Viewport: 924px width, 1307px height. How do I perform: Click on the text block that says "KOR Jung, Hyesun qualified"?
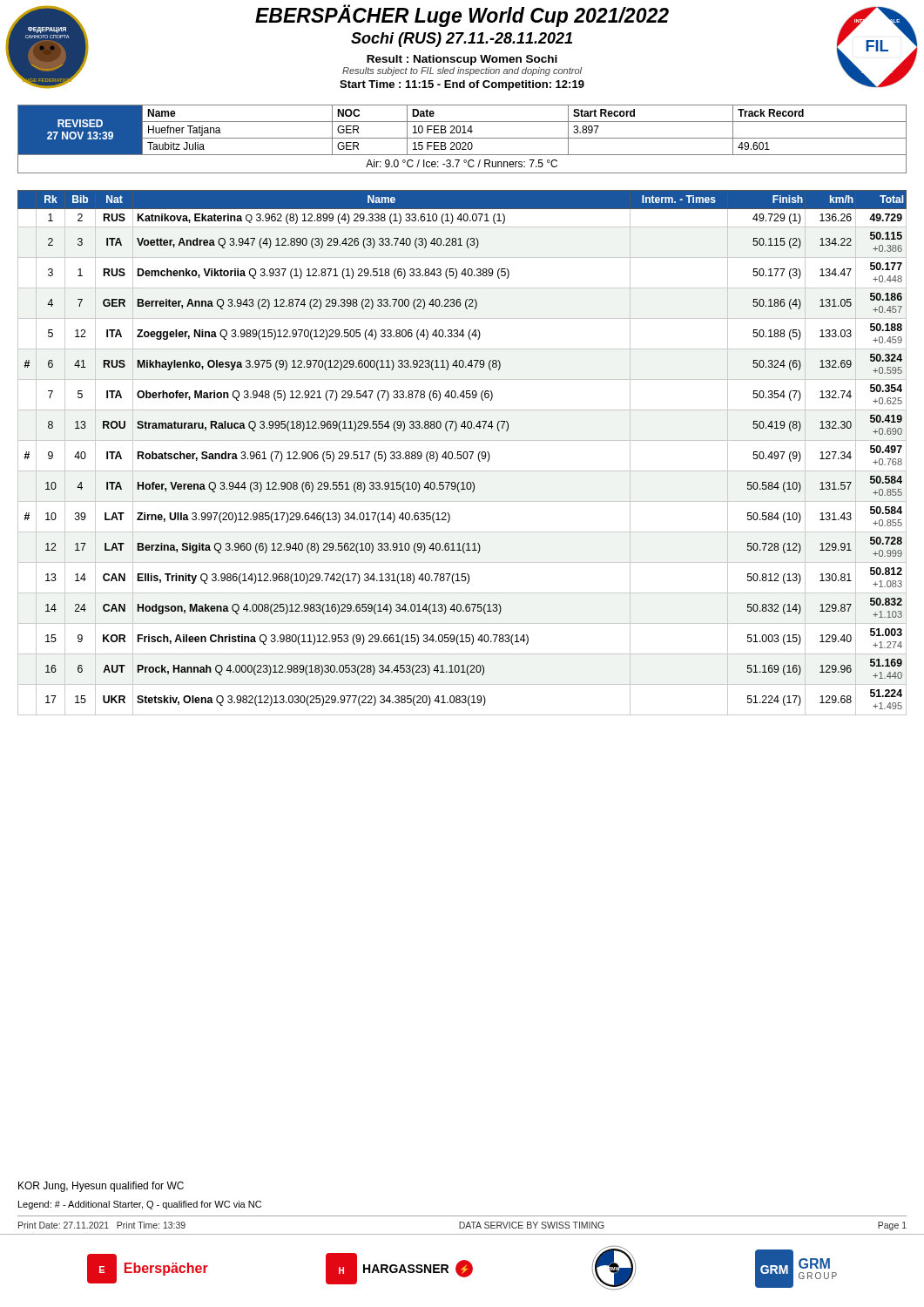(x=101, y=1186)
